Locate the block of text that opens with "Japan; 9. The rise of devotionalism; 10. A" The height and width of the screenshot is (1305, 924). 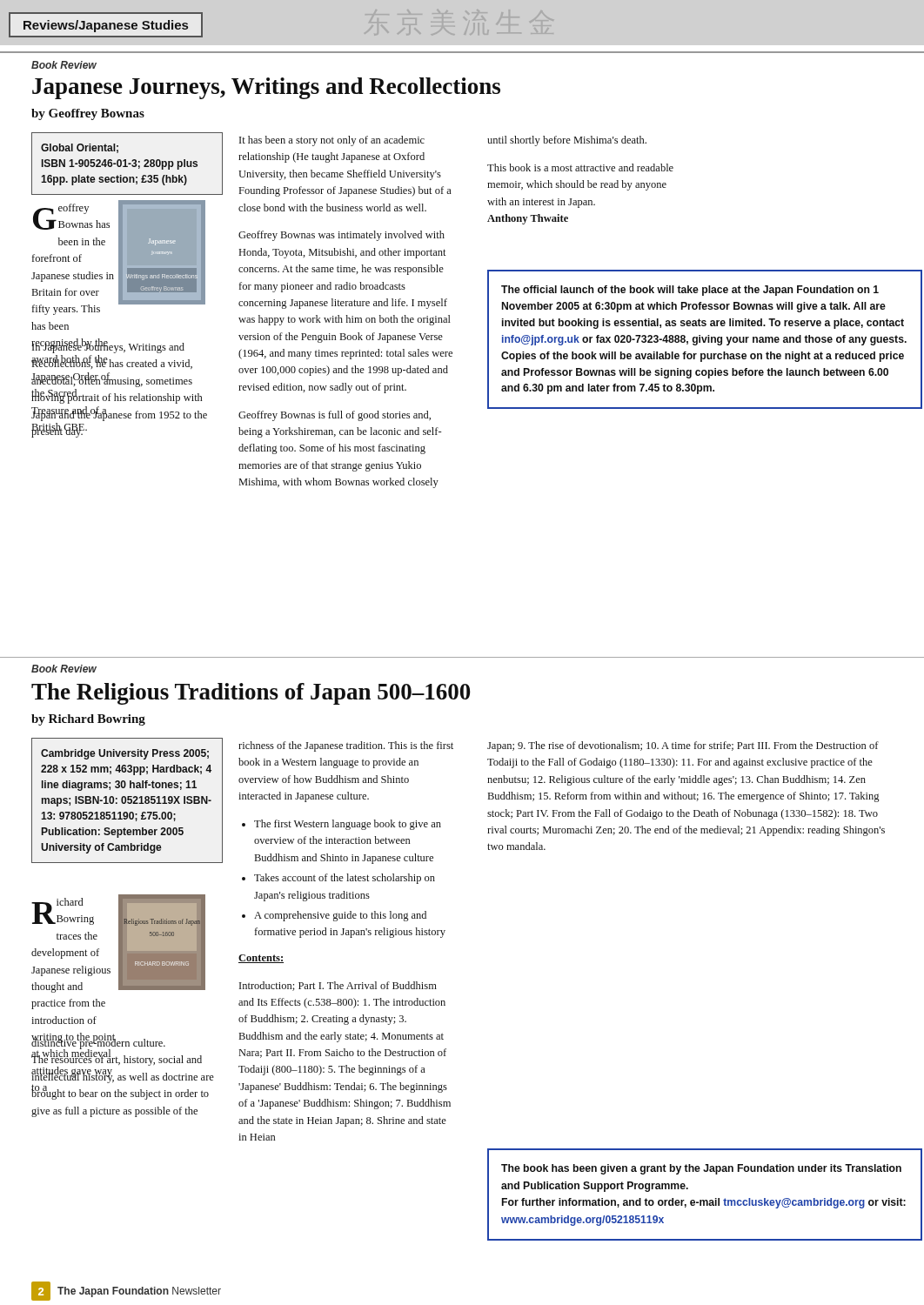point(691,797)
